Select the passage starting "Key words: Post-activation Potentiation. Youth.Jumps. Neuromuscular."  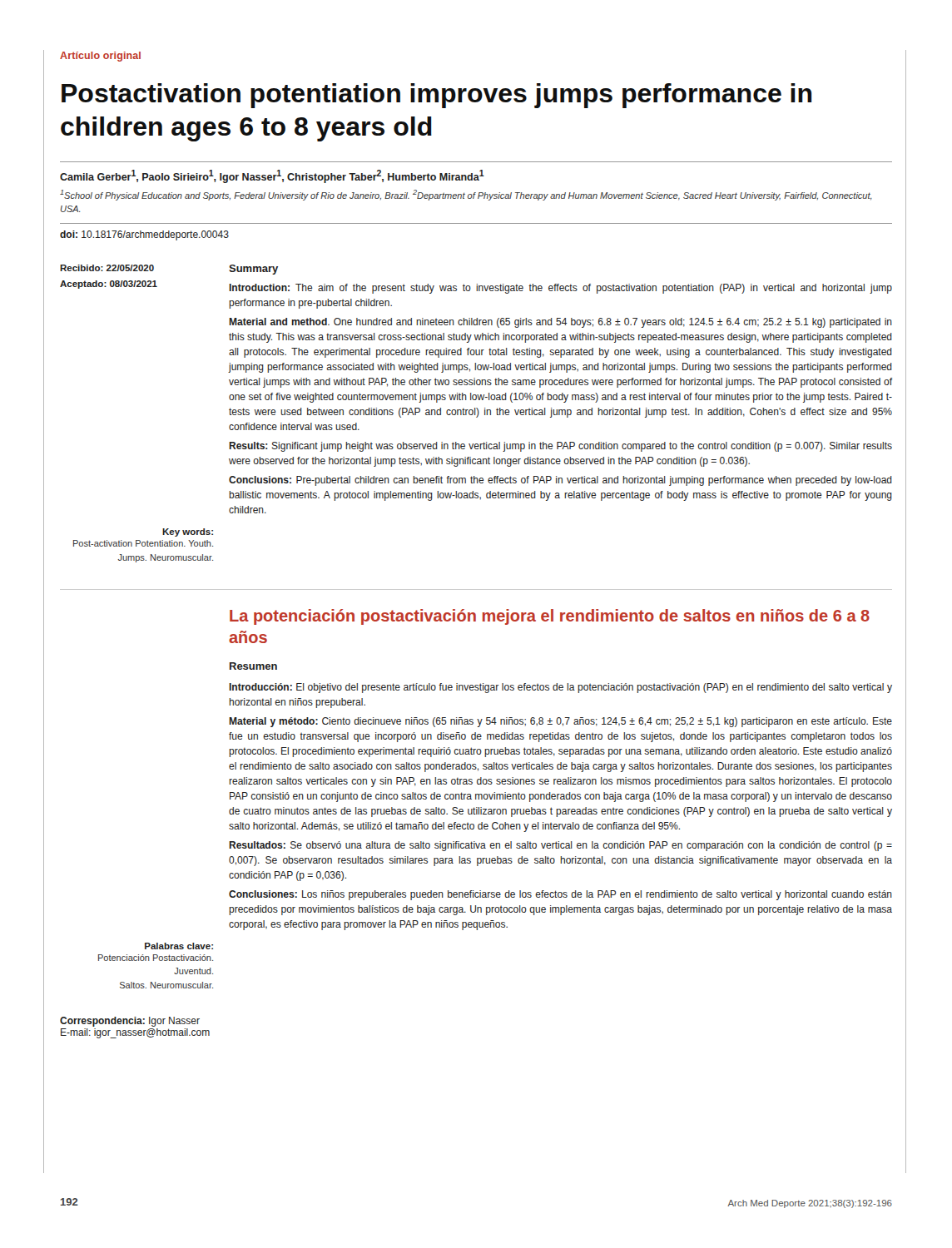(x=137, y=546)
